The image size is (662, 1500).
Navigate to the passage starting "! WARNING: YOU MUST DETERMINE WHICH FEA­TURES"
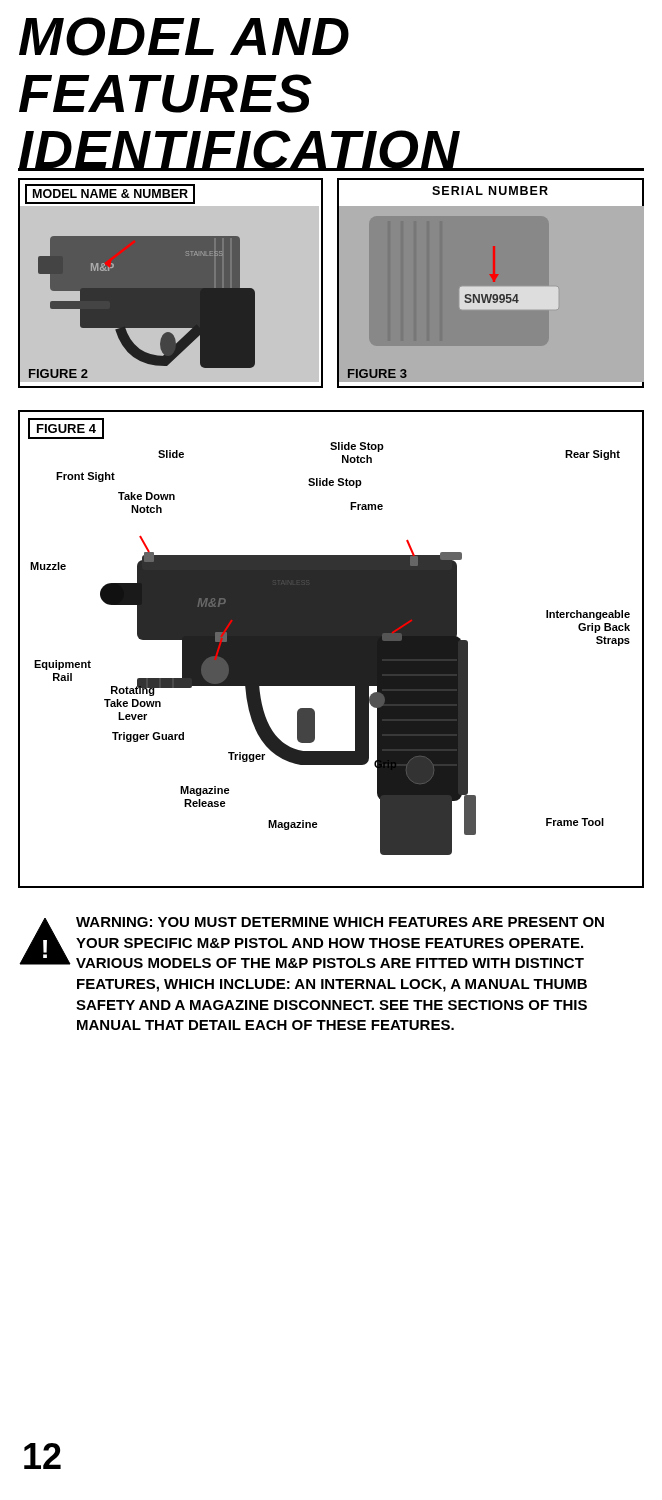coord(331,974)
